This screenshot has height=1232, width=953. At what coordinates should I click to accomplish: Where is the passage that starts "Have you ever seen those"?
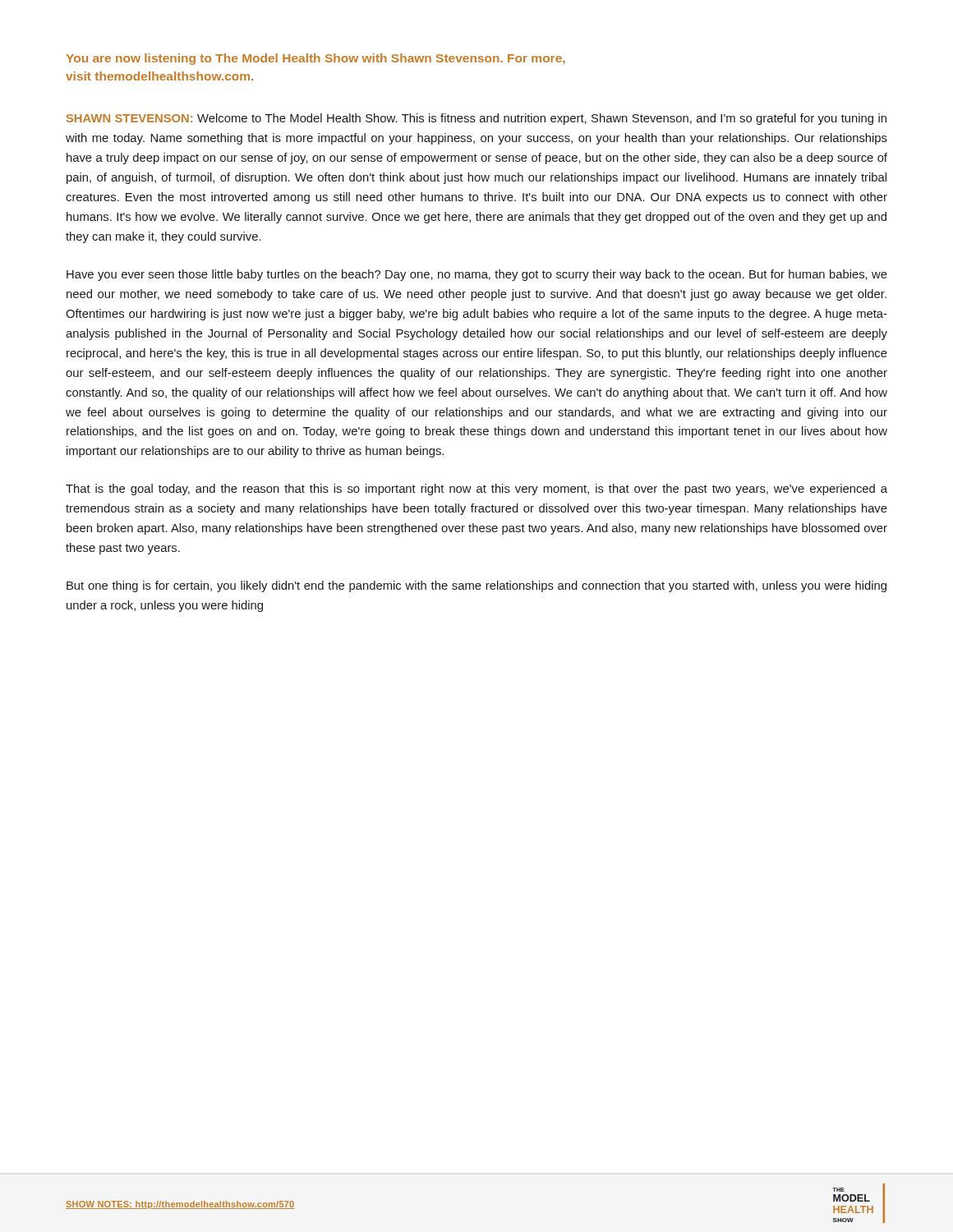[x=476, y=363]
